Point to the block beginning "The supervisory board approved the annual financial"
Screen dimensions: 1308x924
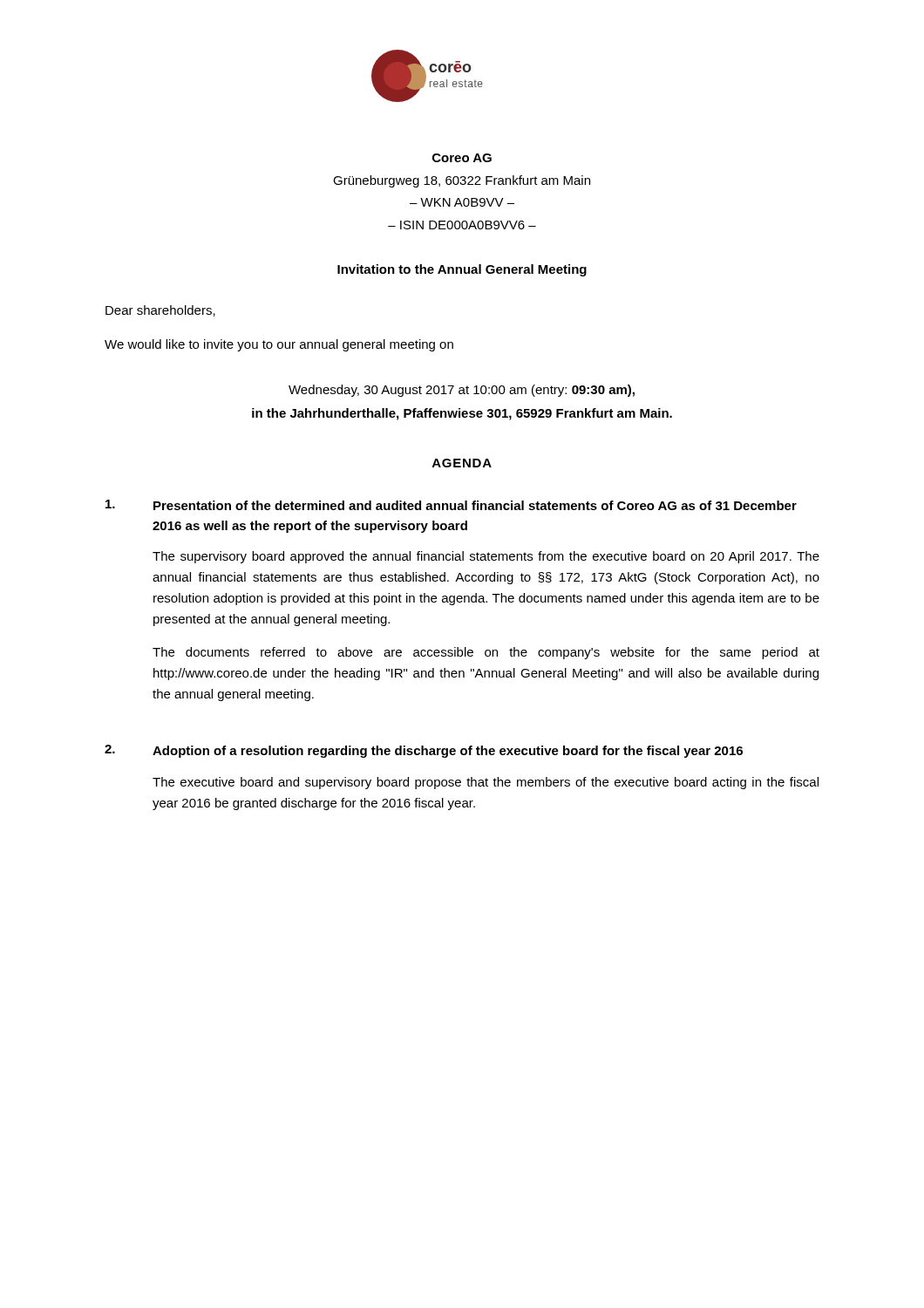click(486, 587)
